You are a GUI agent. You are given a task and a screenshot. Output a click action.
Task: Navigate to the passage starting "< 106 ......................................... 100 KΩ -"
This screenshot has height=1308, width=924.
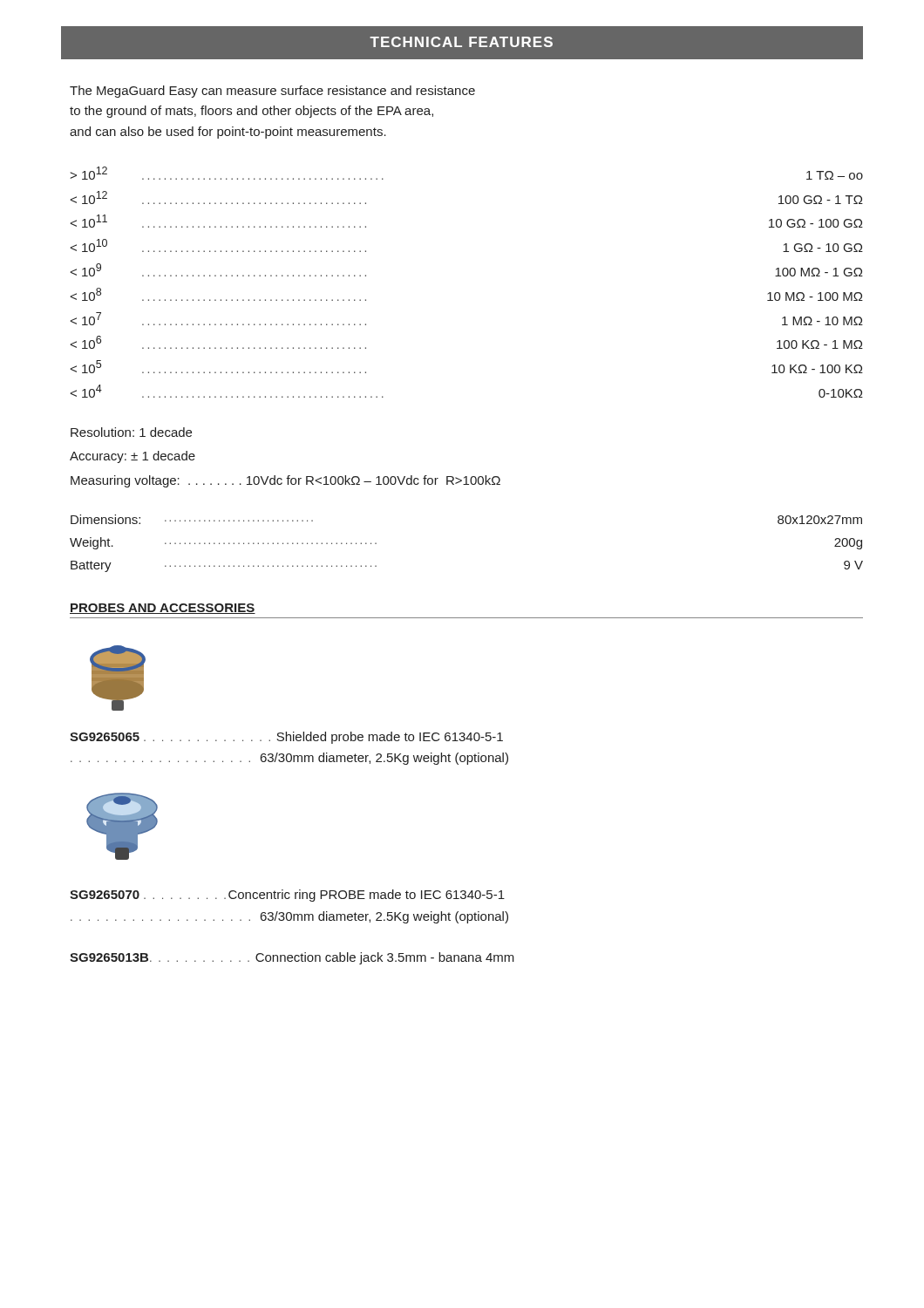85,342
